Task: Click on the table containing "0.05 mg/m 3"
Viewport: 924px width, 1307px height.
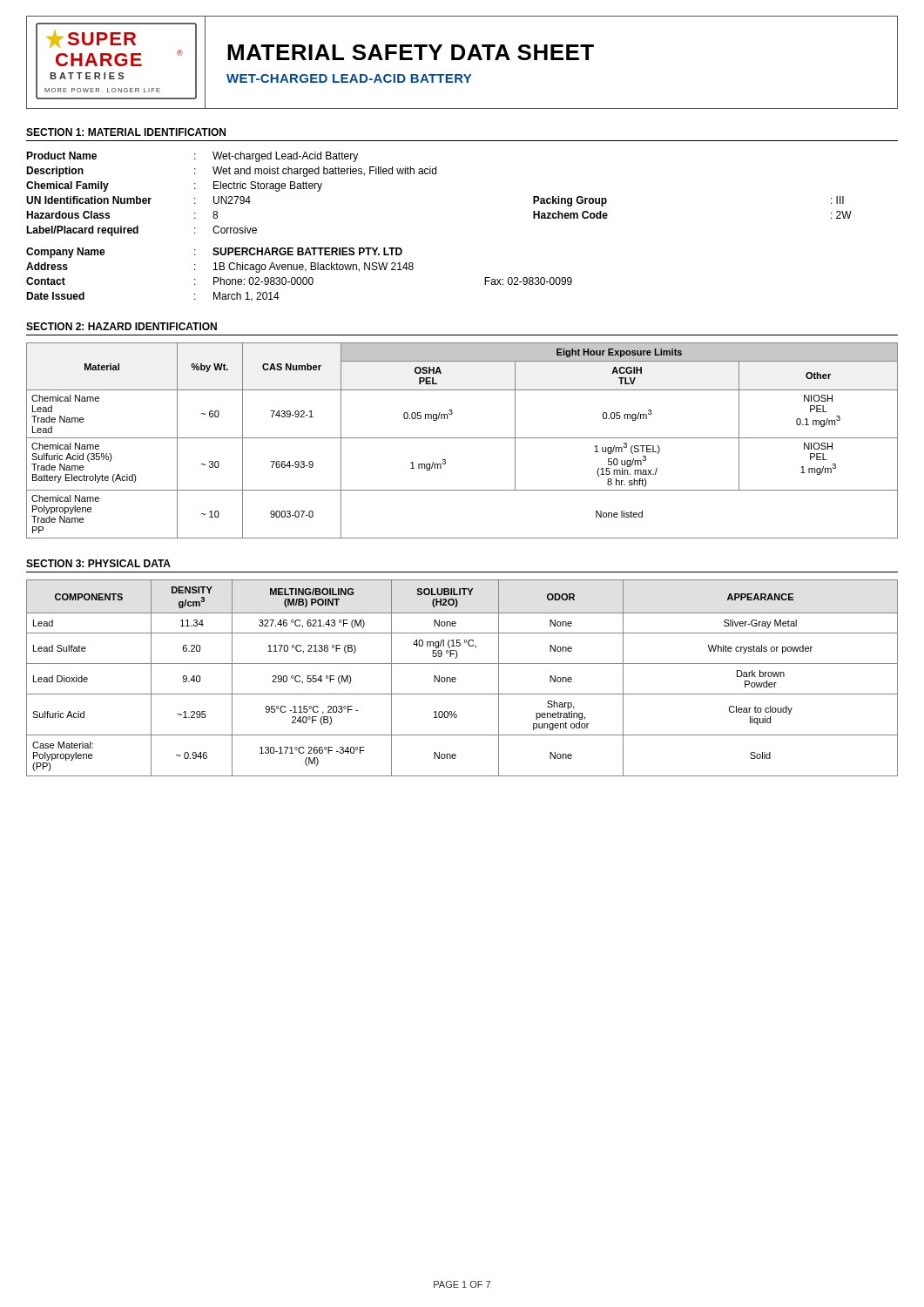Action: click(x=462, y=441)
